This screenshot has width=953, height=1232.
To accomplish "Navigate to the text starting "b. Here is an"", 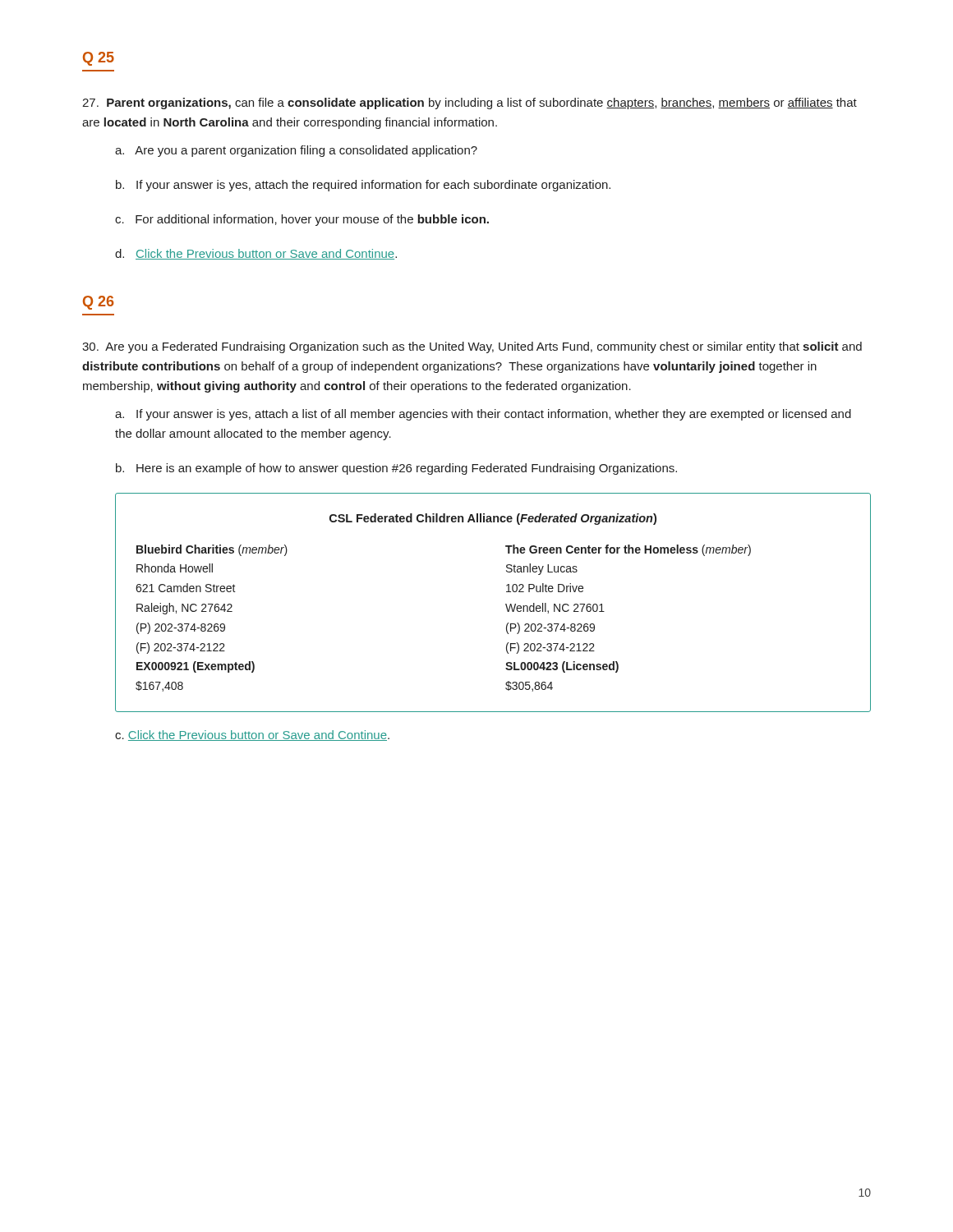I will [397, 468].
